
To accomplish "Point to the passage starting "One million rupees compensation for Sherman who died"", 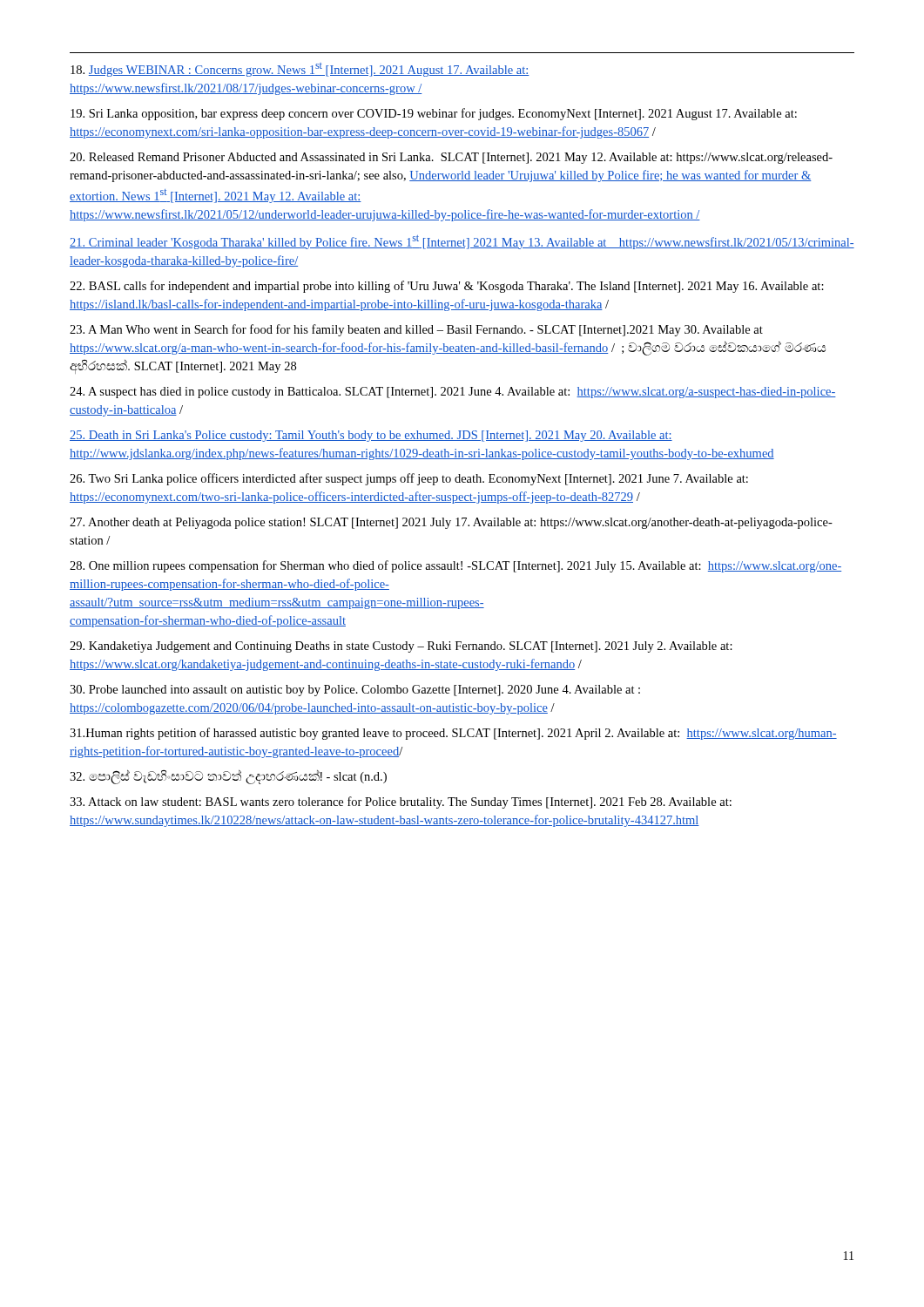I will pyautogui.click(x=462, y=593).
